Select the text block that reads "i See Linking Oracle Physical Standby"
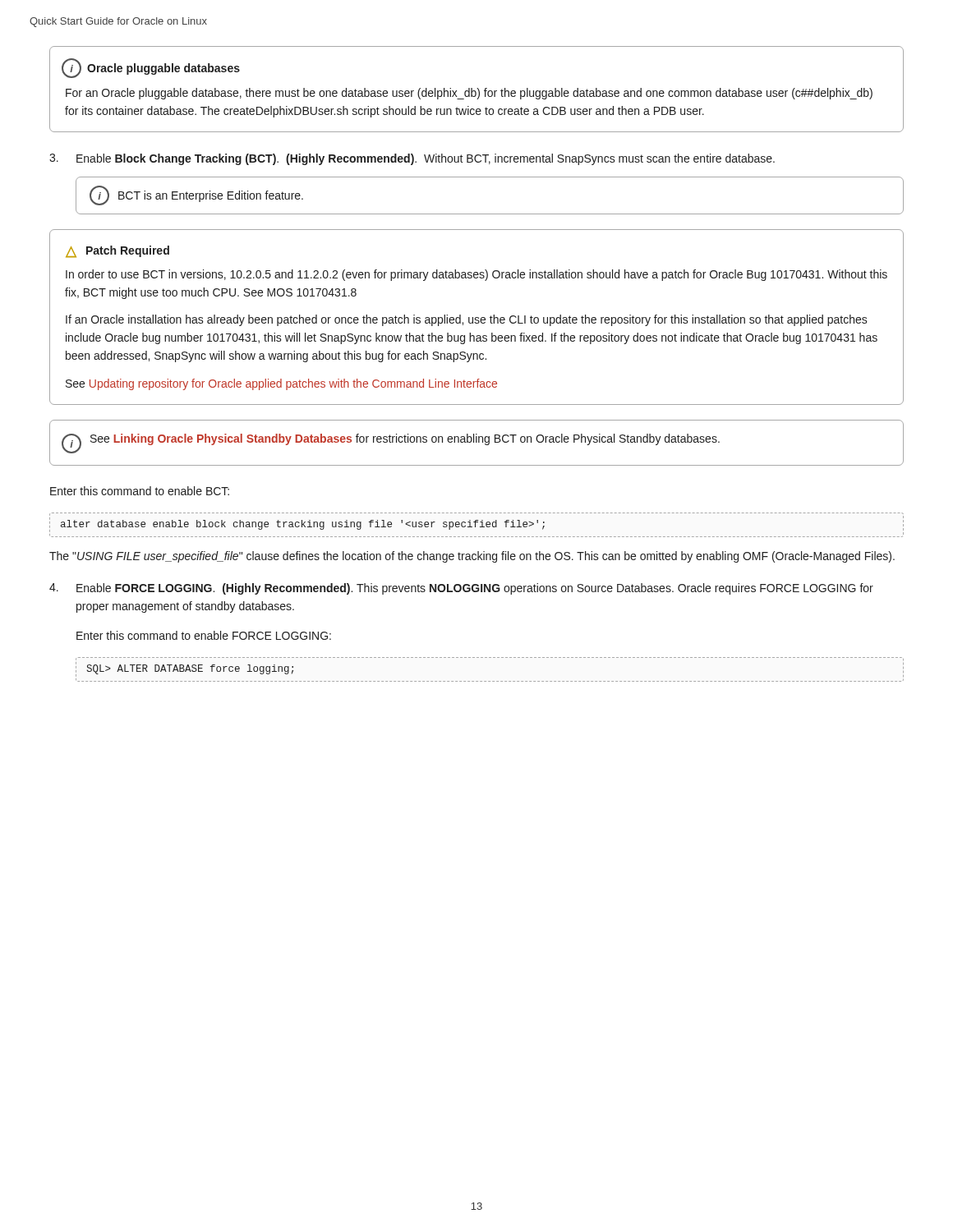953x1232 pixels. pos(391,443)
